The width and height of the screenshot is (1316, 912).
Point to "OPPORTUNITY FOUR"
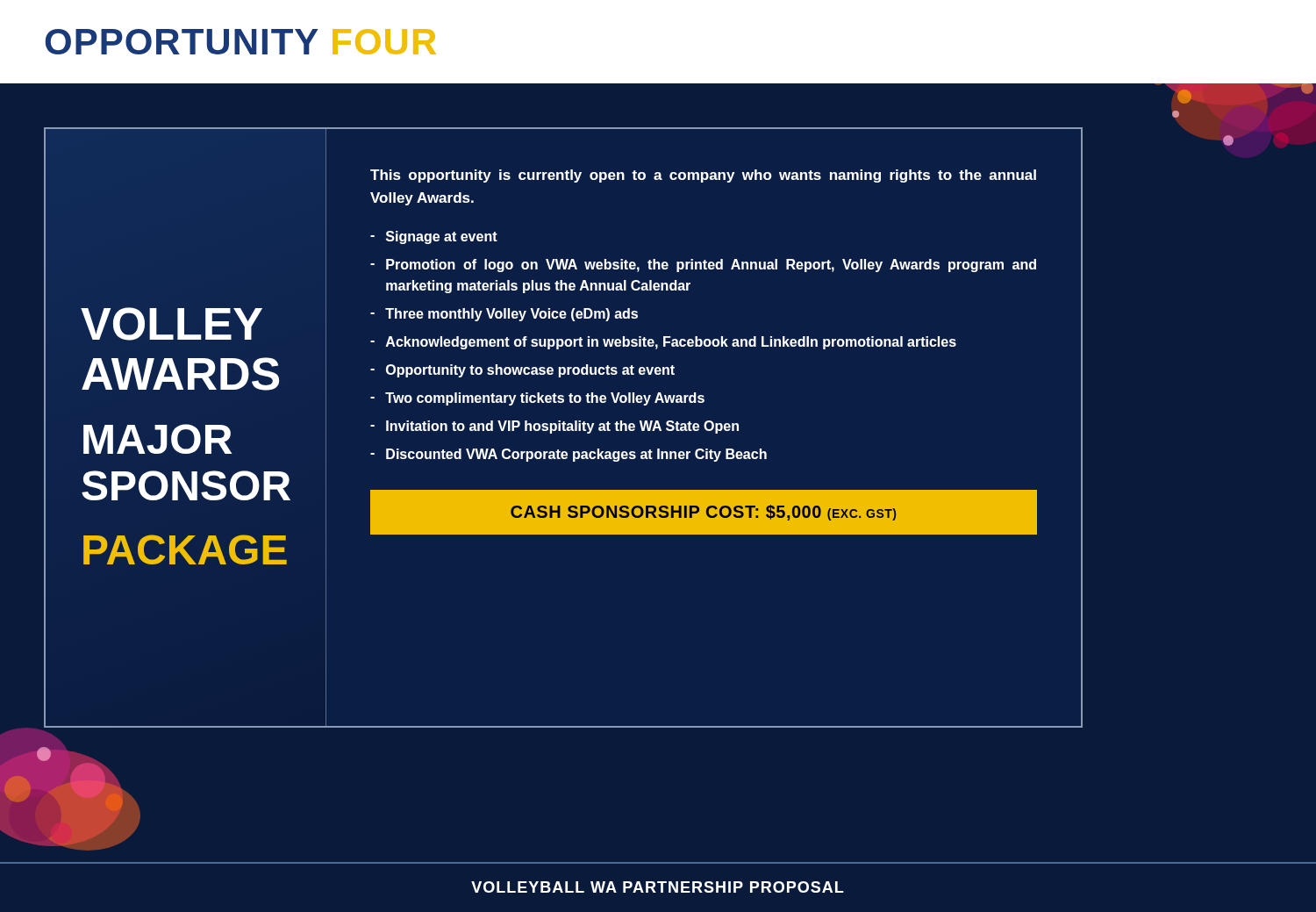(x=241, y=42)
